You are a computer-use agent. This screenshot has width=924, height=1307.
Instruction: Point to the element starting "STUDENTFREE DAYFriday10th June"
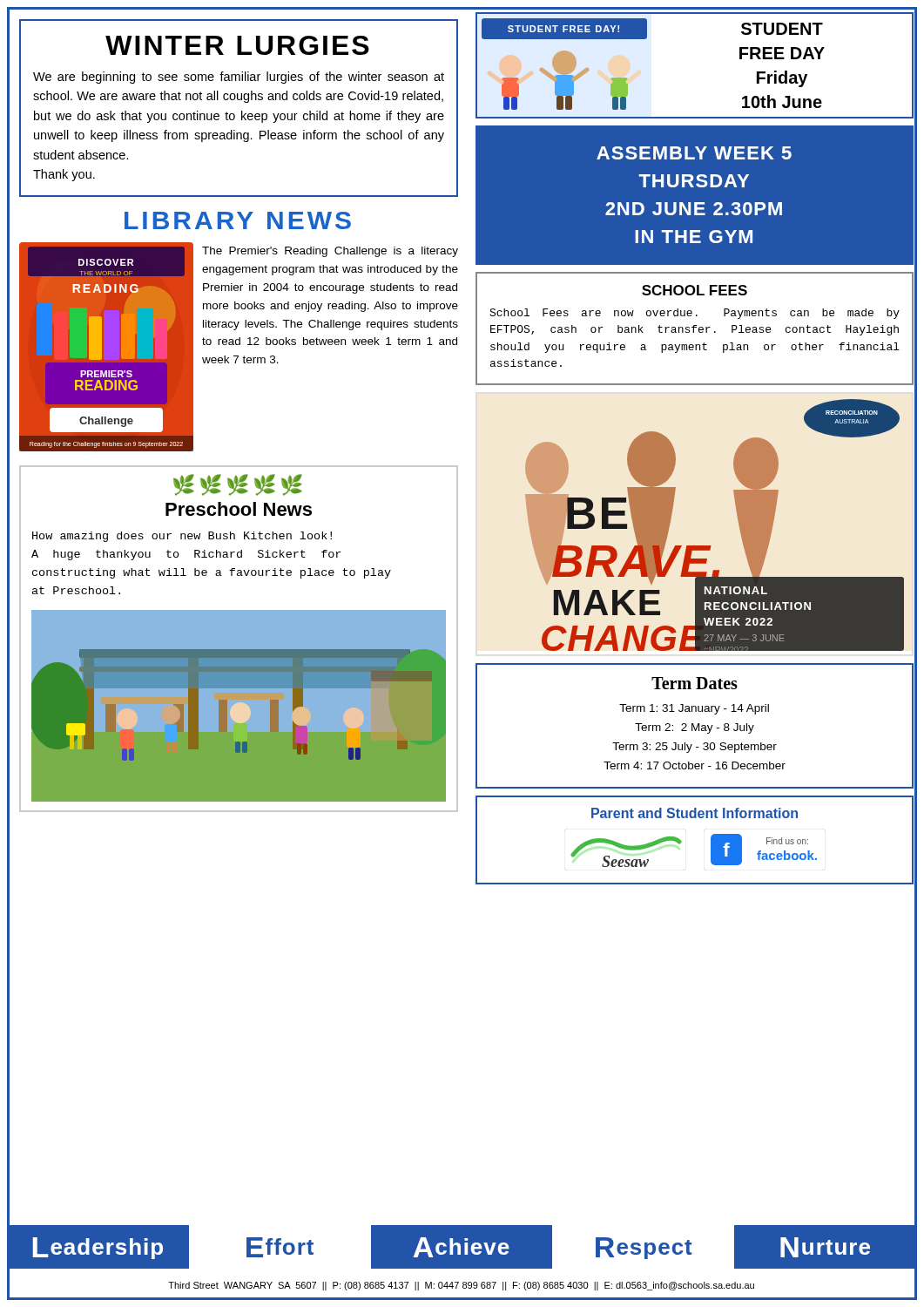[x=782, y=65]
